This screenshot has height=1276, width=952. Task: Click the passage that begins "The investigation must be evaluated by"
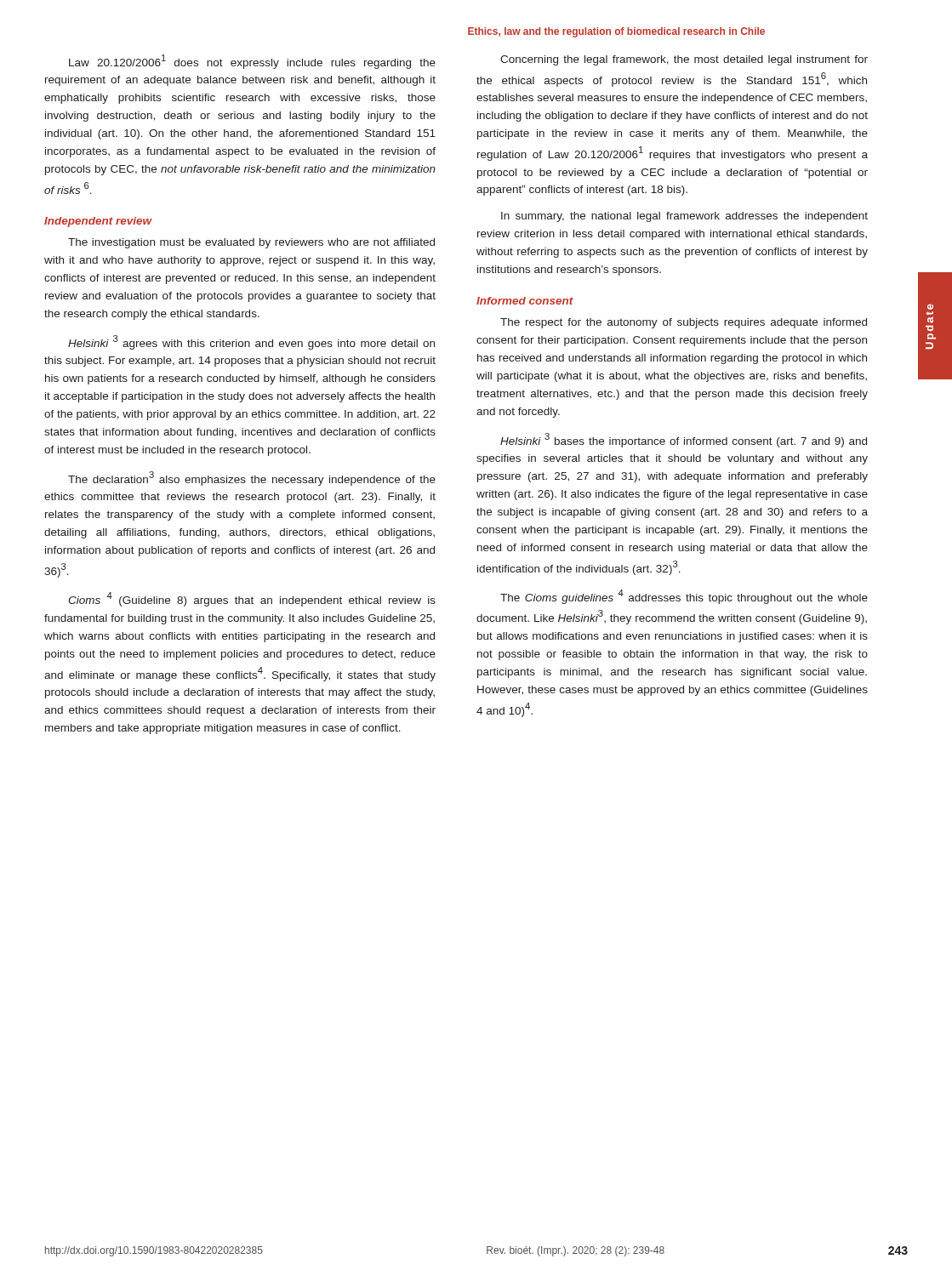point(240,279)
